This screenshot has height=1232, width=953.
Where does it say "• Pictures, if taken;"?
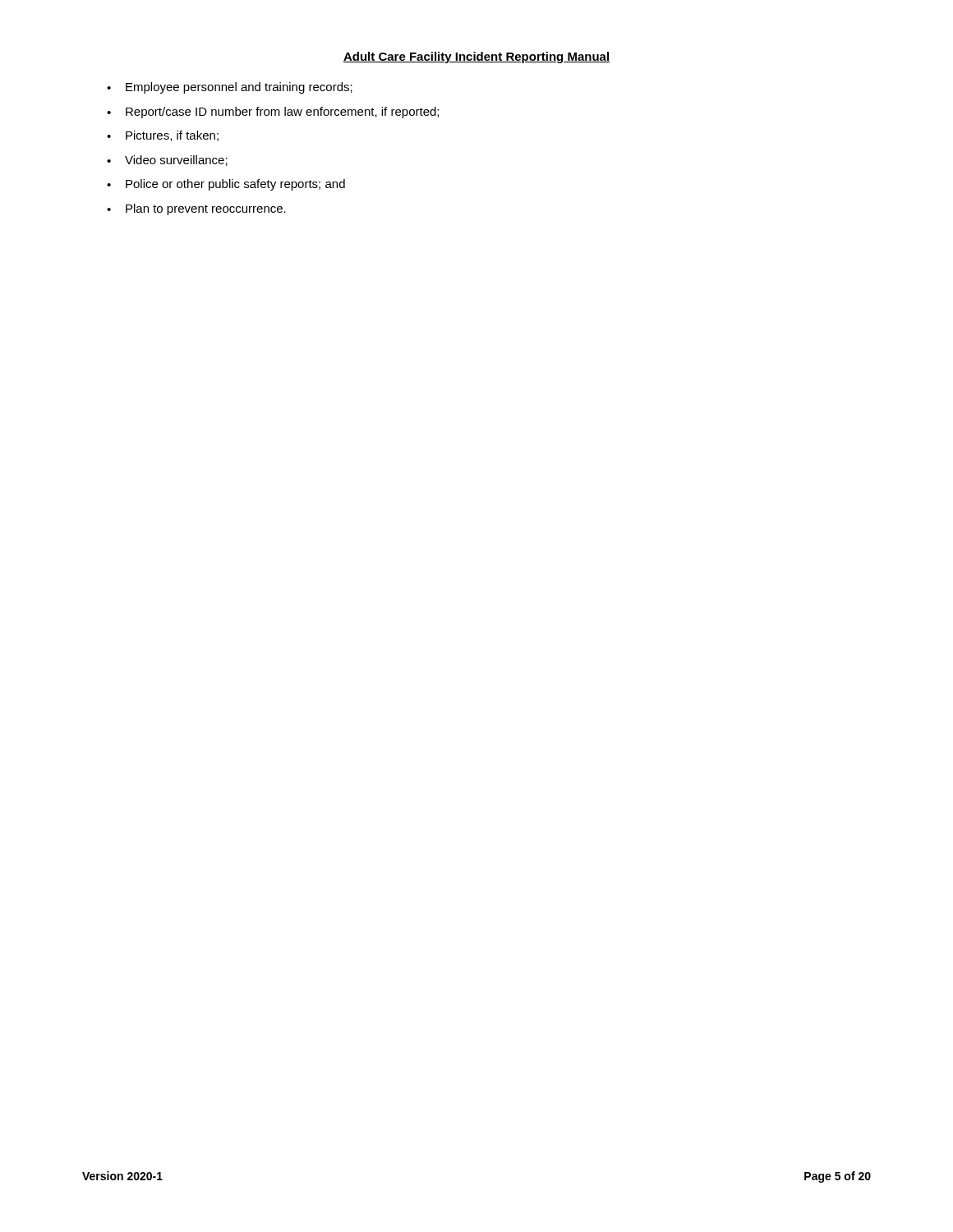[x=163, y=136]
